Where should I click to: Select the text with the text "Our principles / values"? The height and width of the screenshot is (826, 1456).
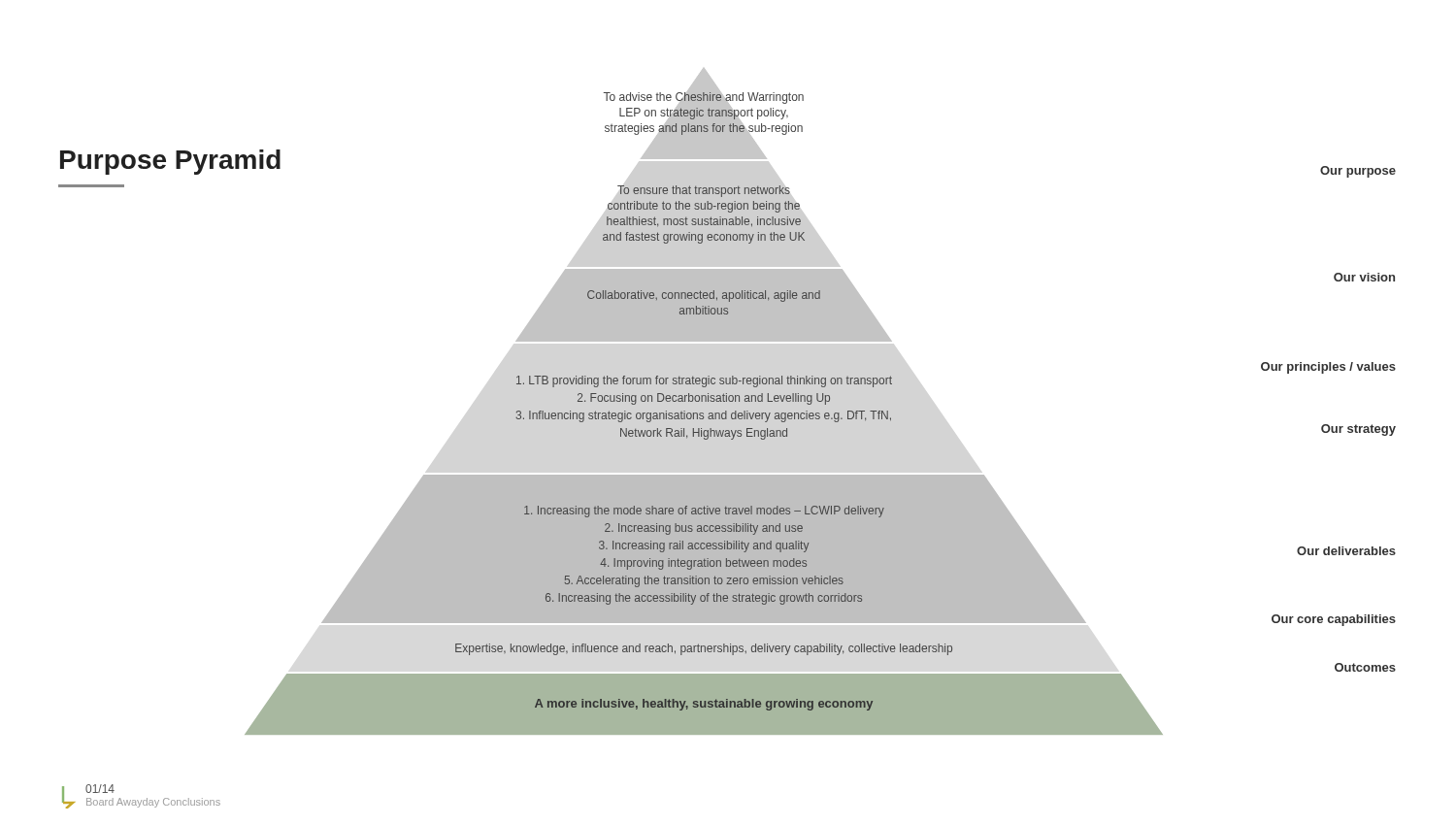[x=1328, y=366]
